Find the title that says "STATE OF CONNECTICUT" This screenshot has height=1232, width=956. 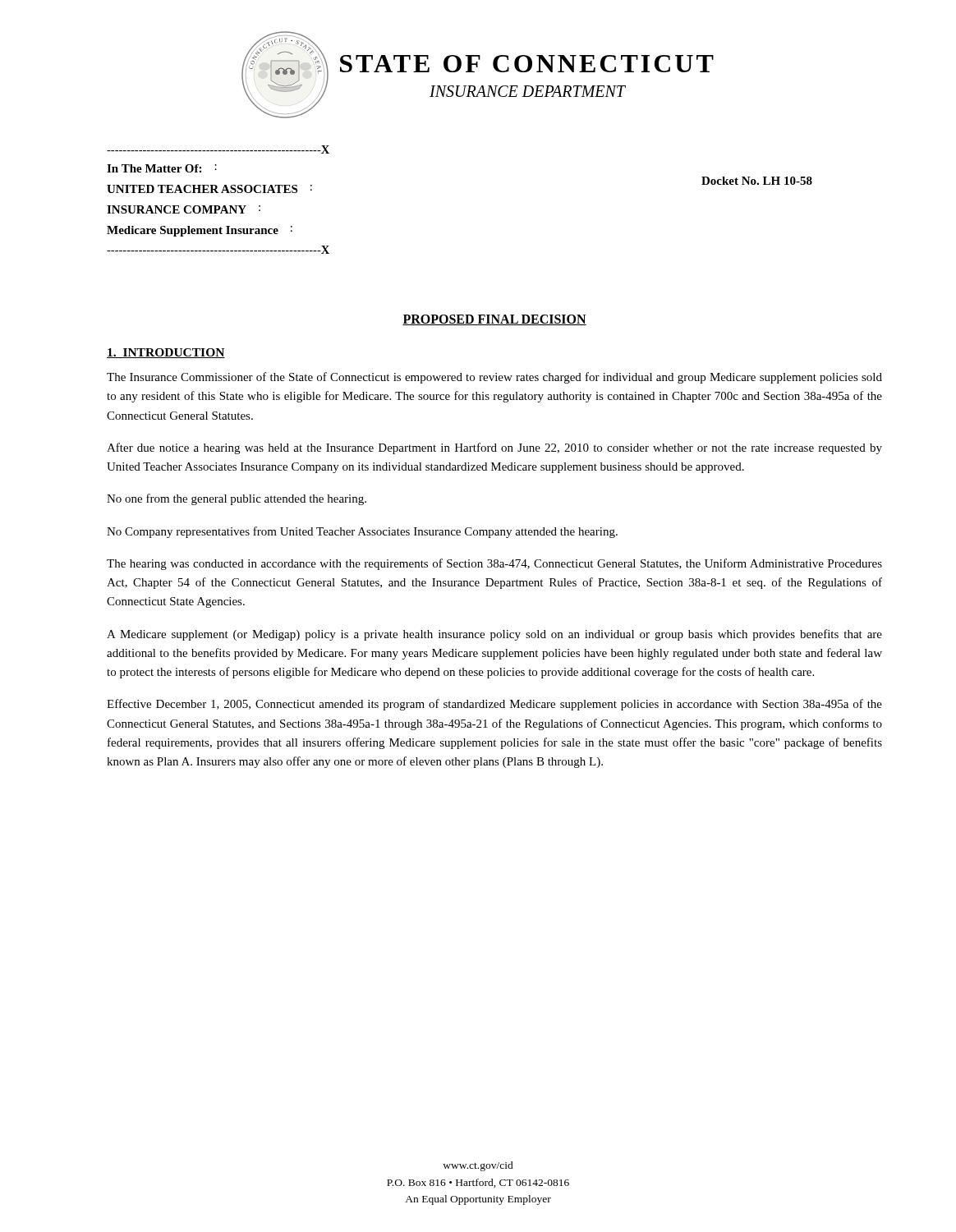pyautogui.click(x=527, y=63)
